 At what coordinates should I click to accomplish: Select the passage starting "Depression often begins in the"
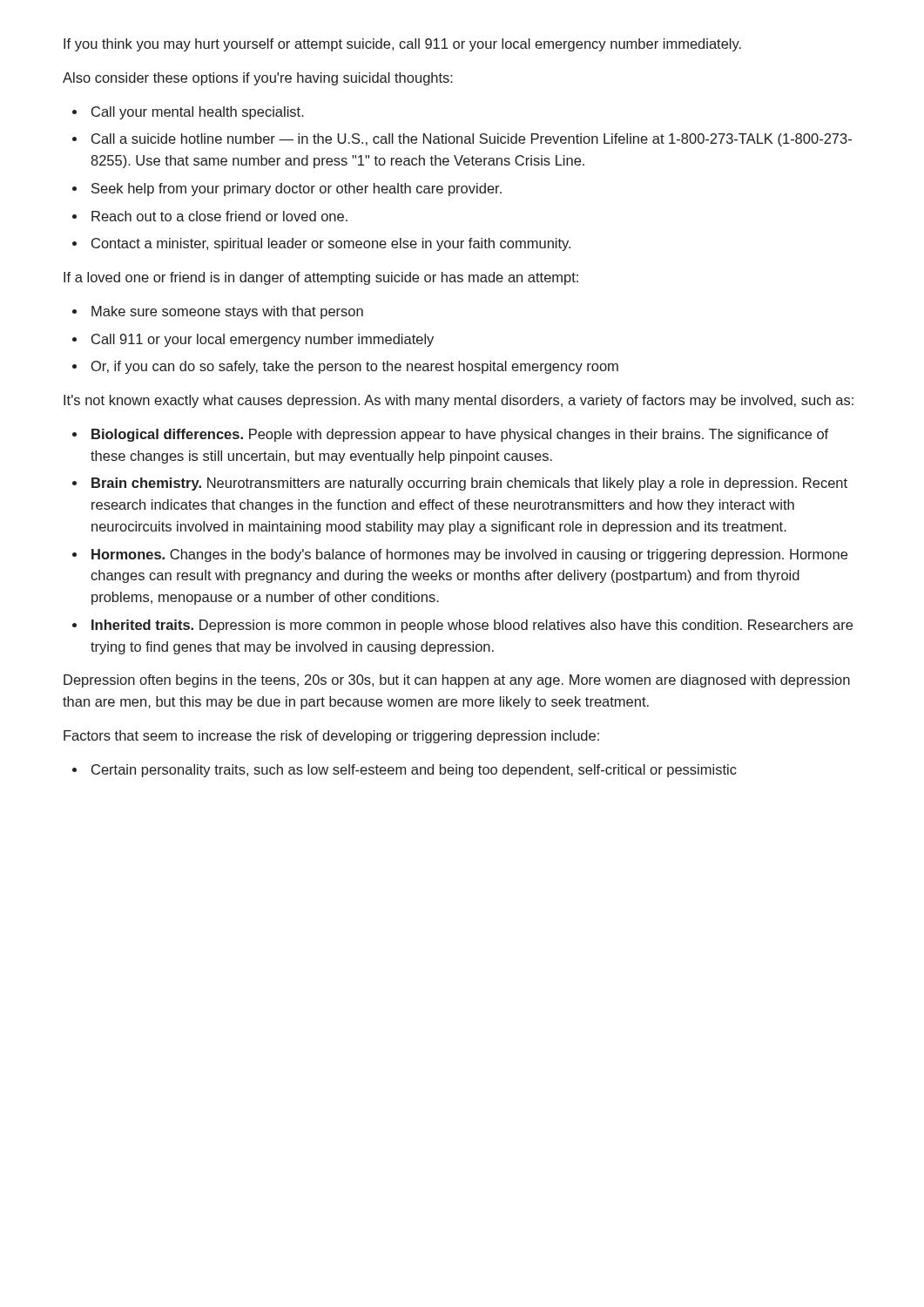pos(457,691)
